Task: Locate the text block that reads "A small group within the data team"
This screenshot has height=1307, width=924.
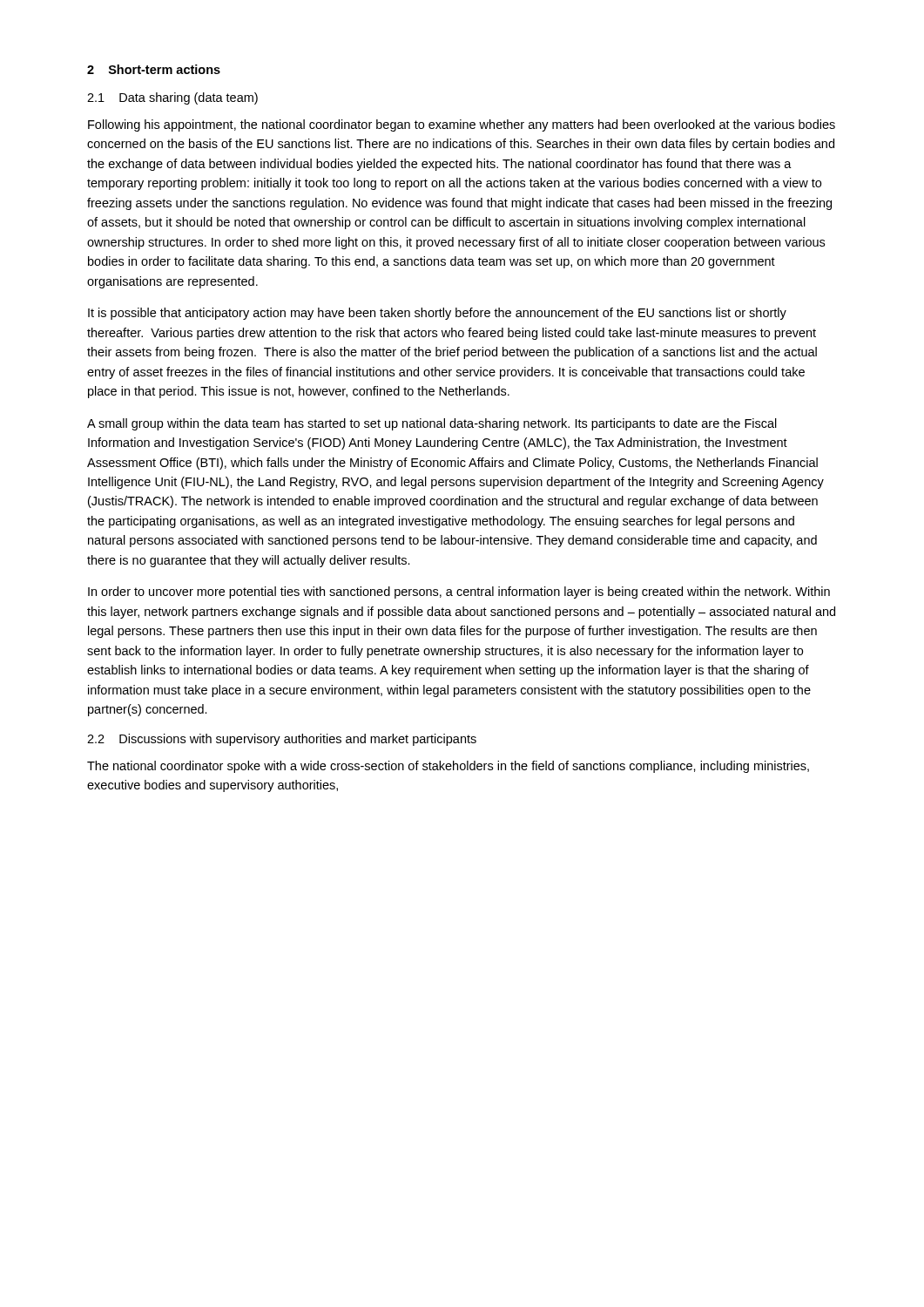Action: 455,492
